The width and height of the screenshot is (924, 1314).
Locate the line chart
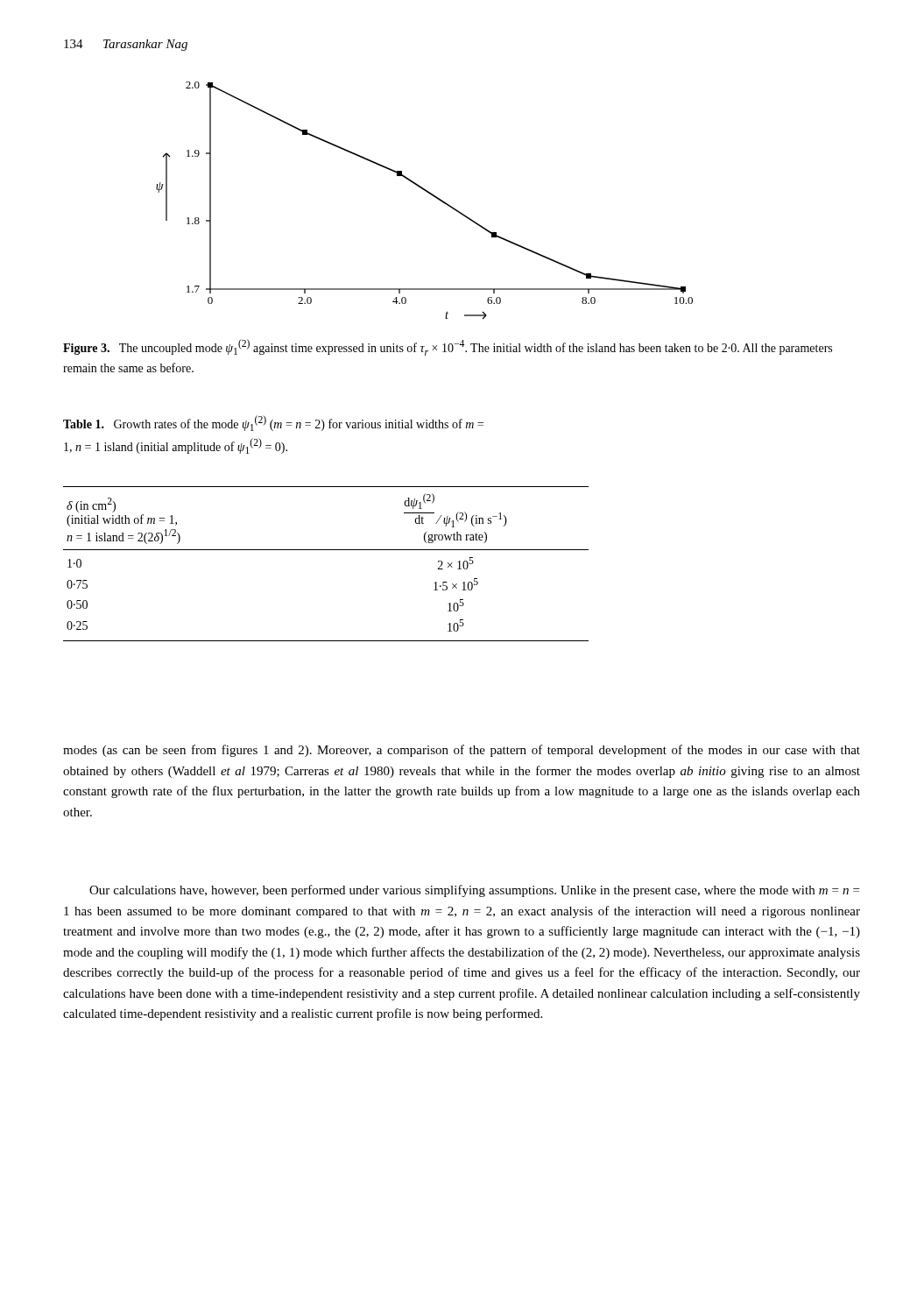(438, 199)
